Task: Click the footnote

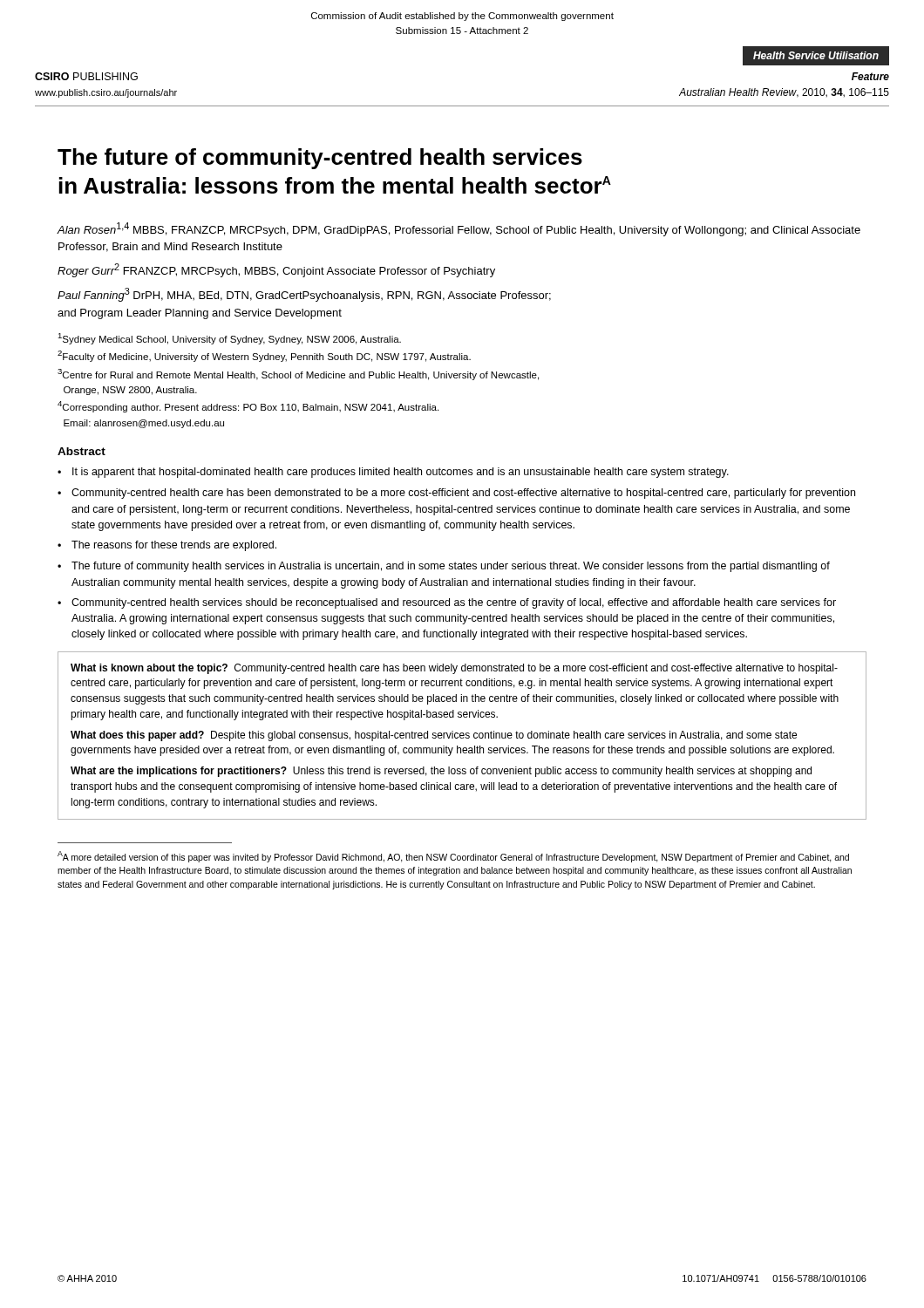Action: tap(455, 869)
